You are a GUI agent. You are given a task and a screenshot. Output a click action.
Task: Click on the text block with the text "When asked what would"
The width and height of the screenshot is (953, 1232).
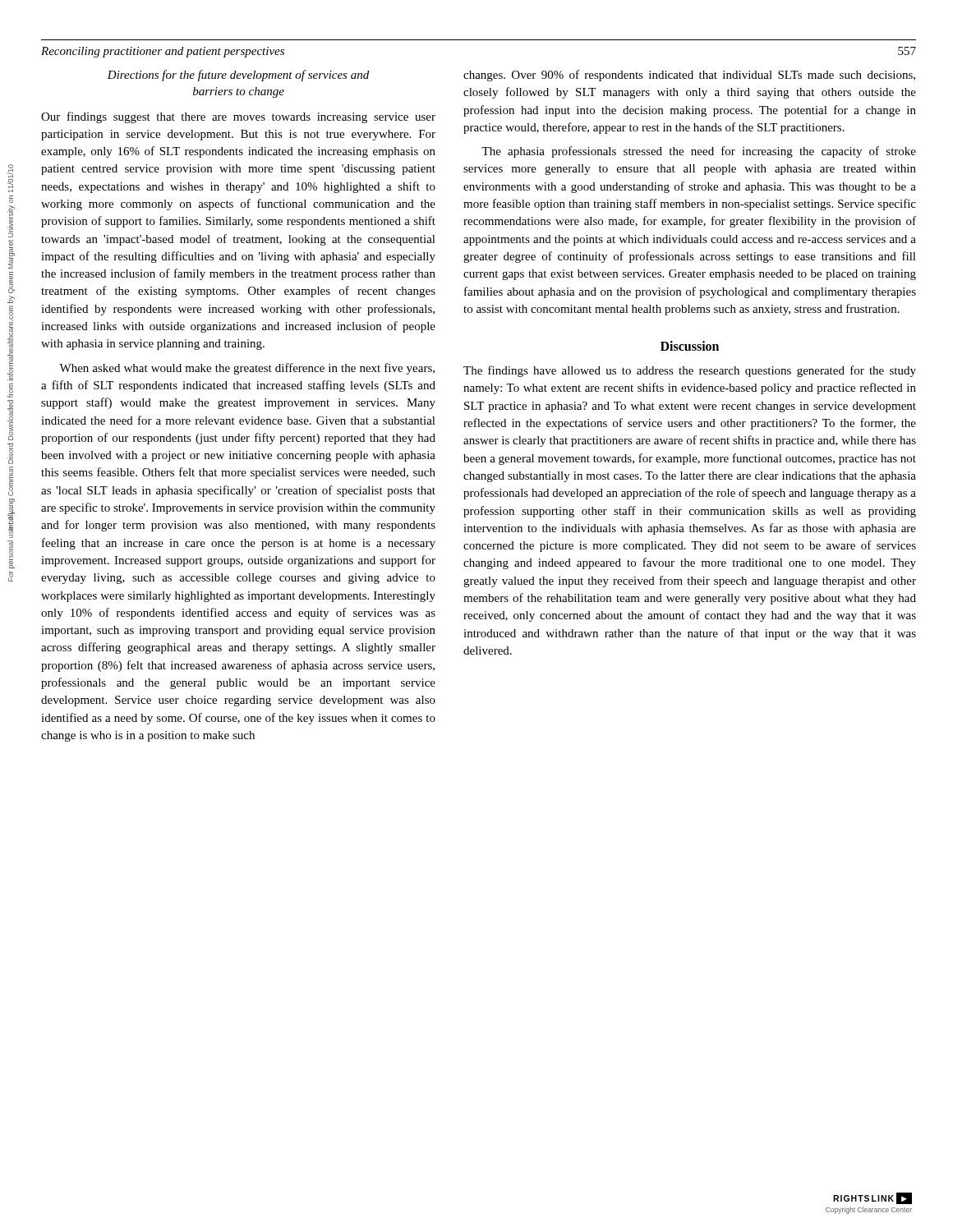pyautogui.click(x=238, y=552)
